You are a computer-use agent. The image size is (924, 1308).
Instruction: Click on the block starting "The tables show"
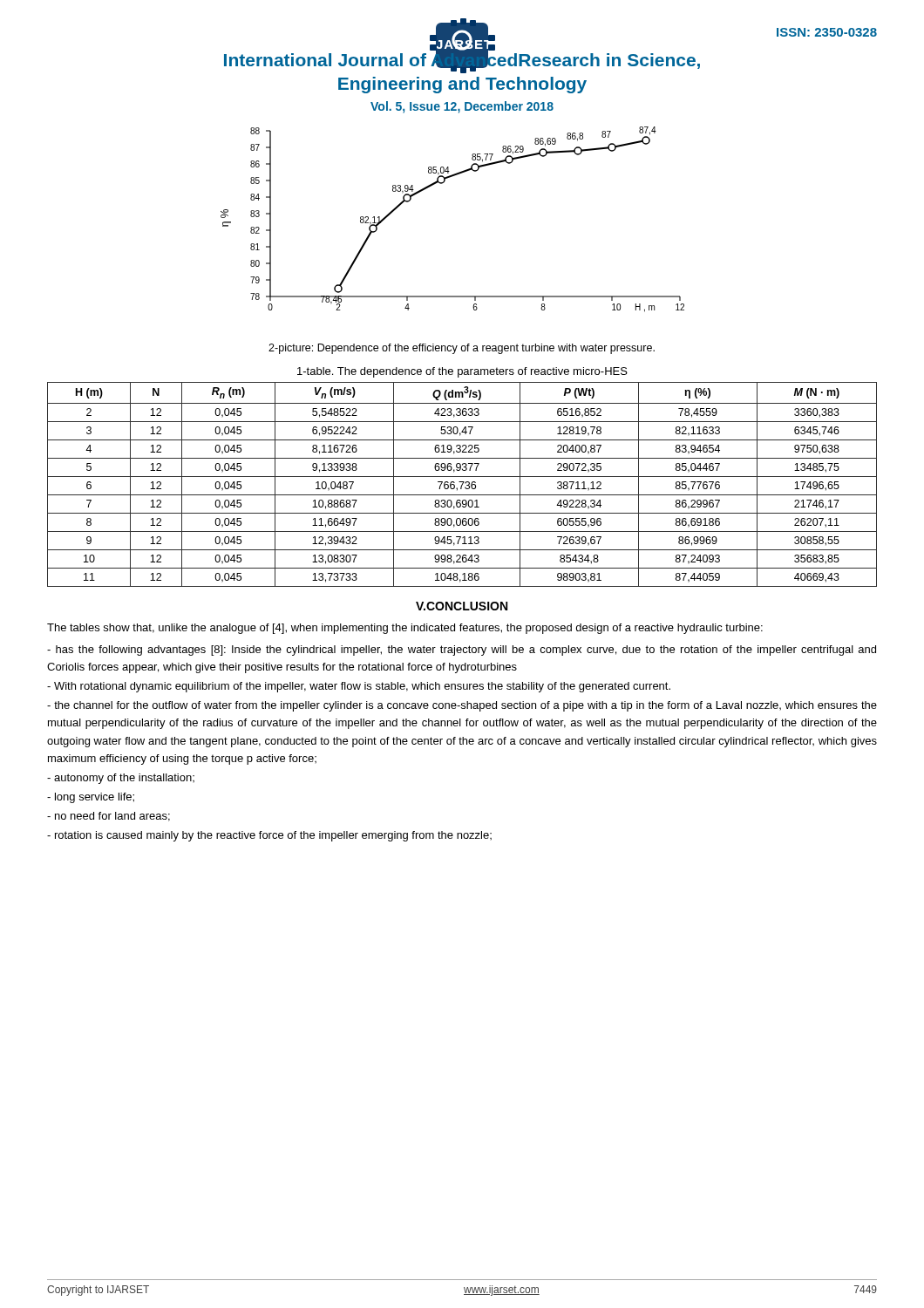click(405, 627)
